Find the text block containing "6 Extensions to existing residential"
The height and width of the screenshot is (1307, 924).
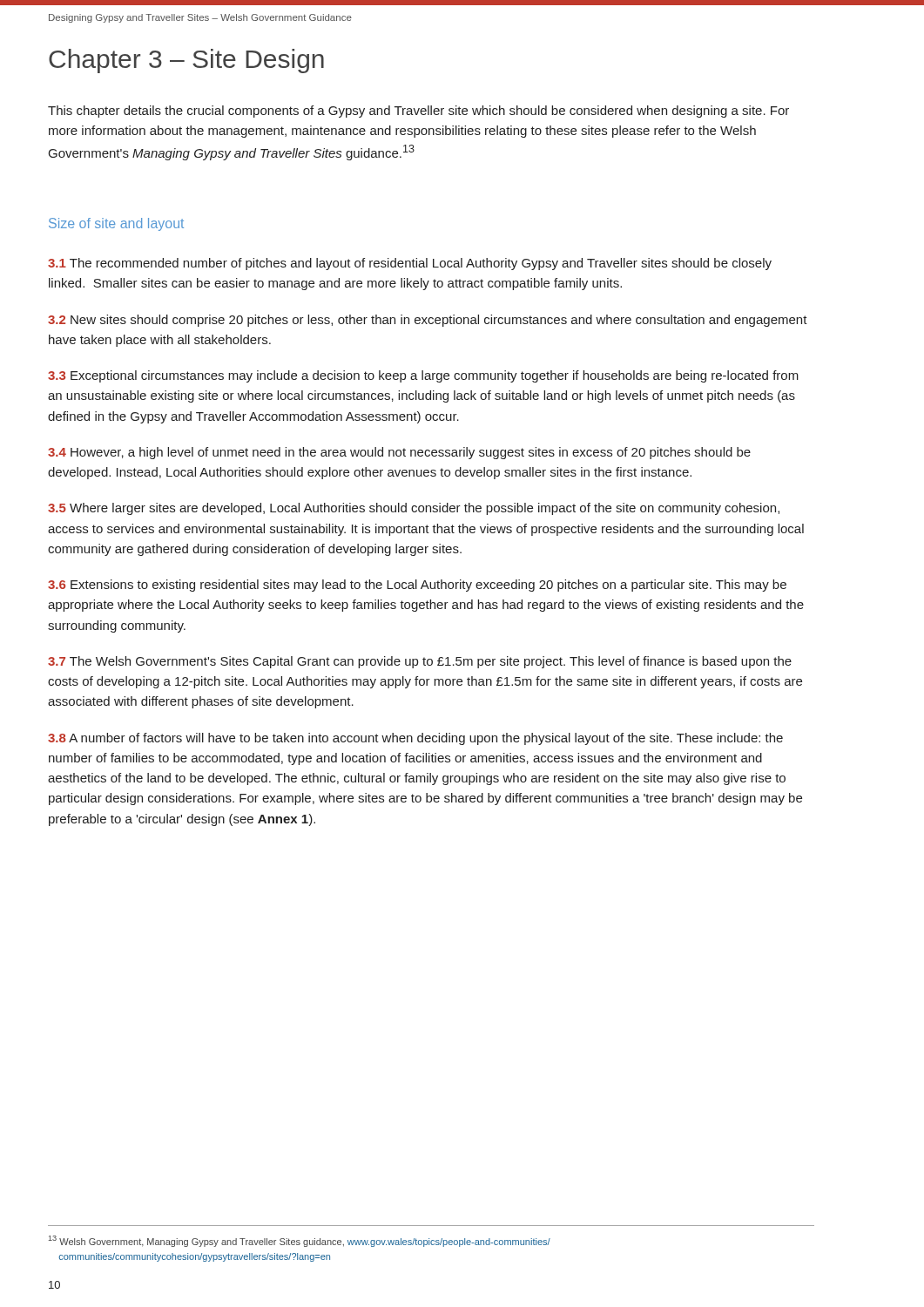point(426,604)
